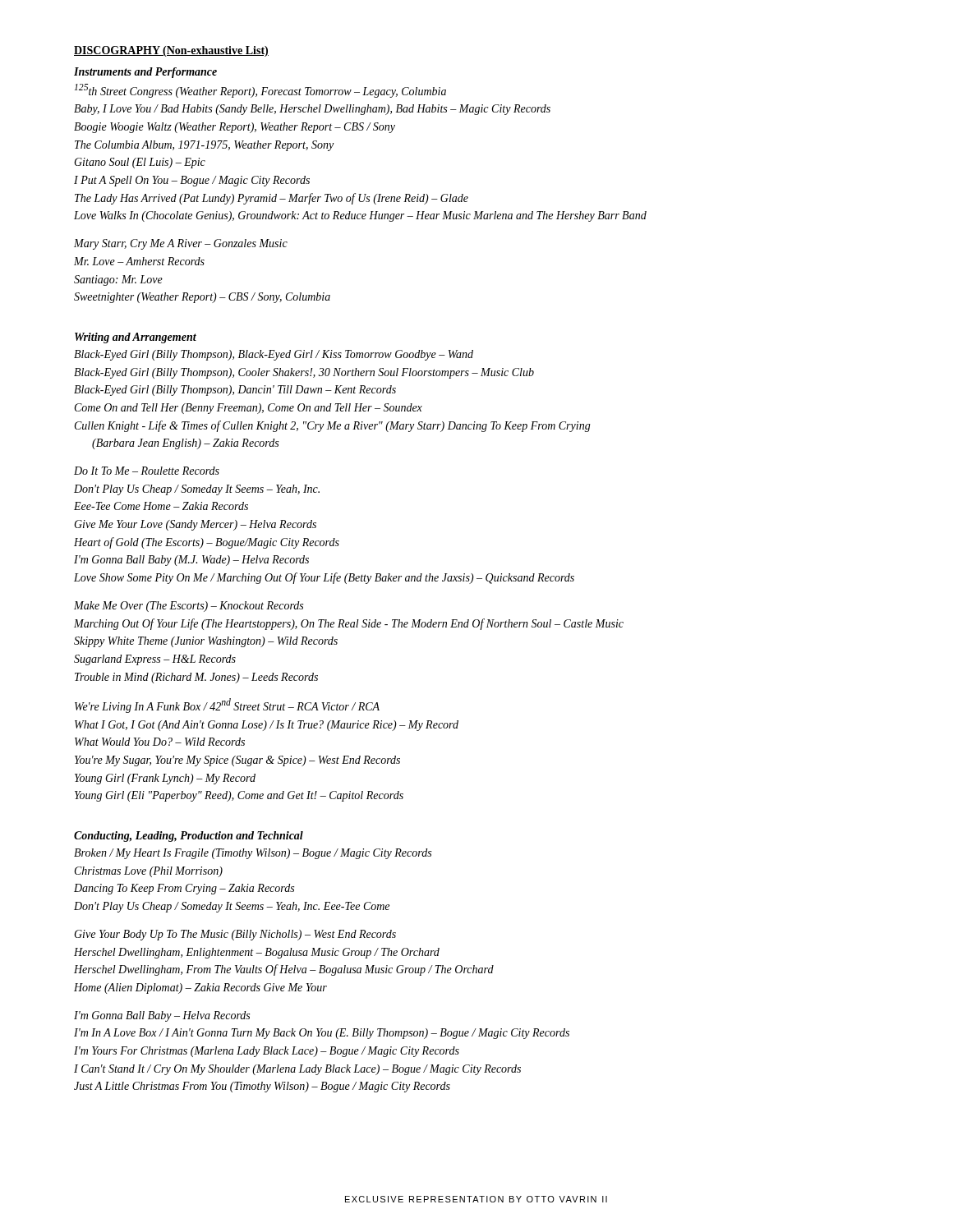Find the text block that says "Give Your Body Up"
Viewport: 953px width, 1232px height.
tap(476, 961)
